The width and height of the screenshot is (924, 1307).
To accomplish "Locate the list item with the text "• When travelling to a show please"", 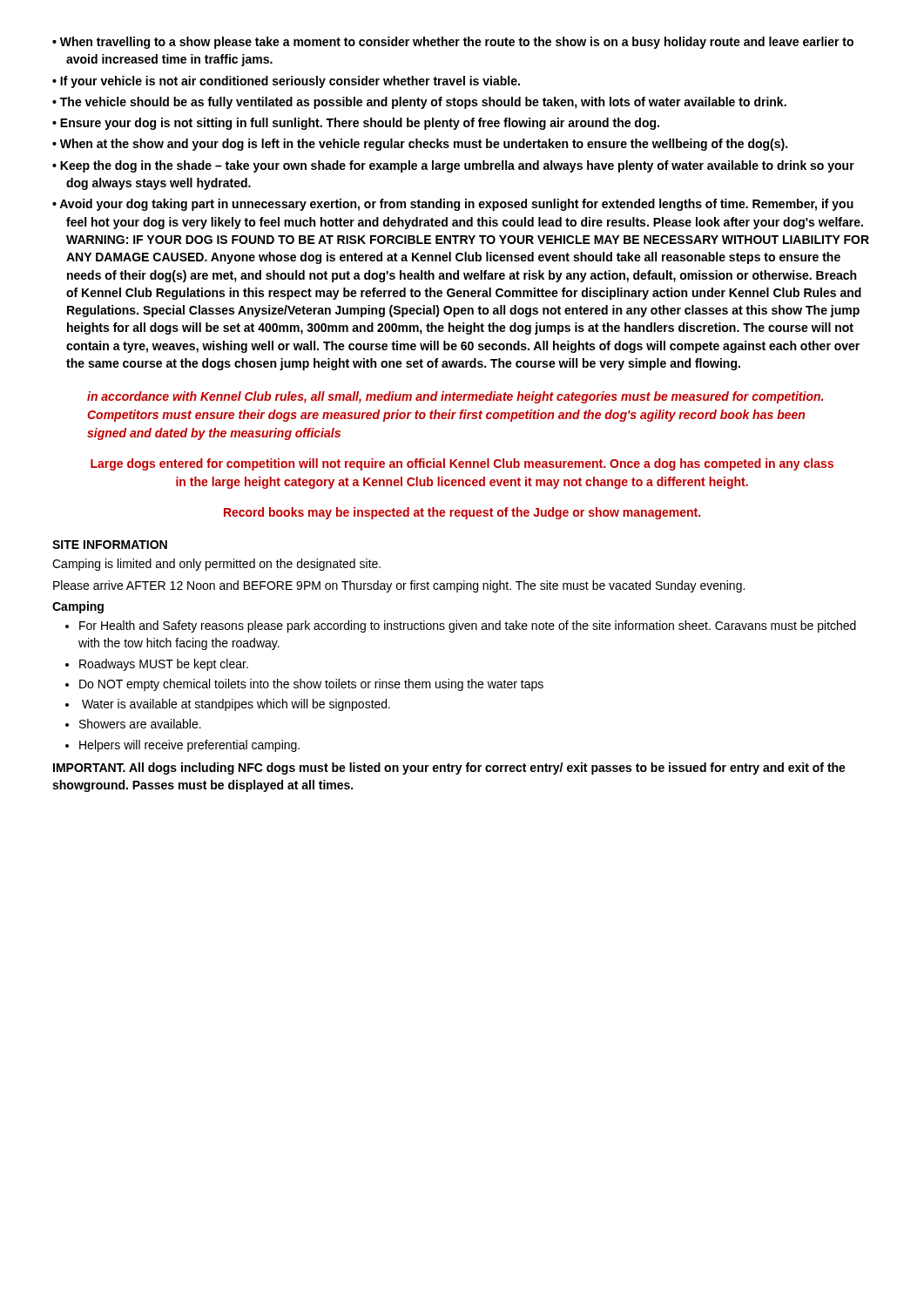I will (462, 203).
